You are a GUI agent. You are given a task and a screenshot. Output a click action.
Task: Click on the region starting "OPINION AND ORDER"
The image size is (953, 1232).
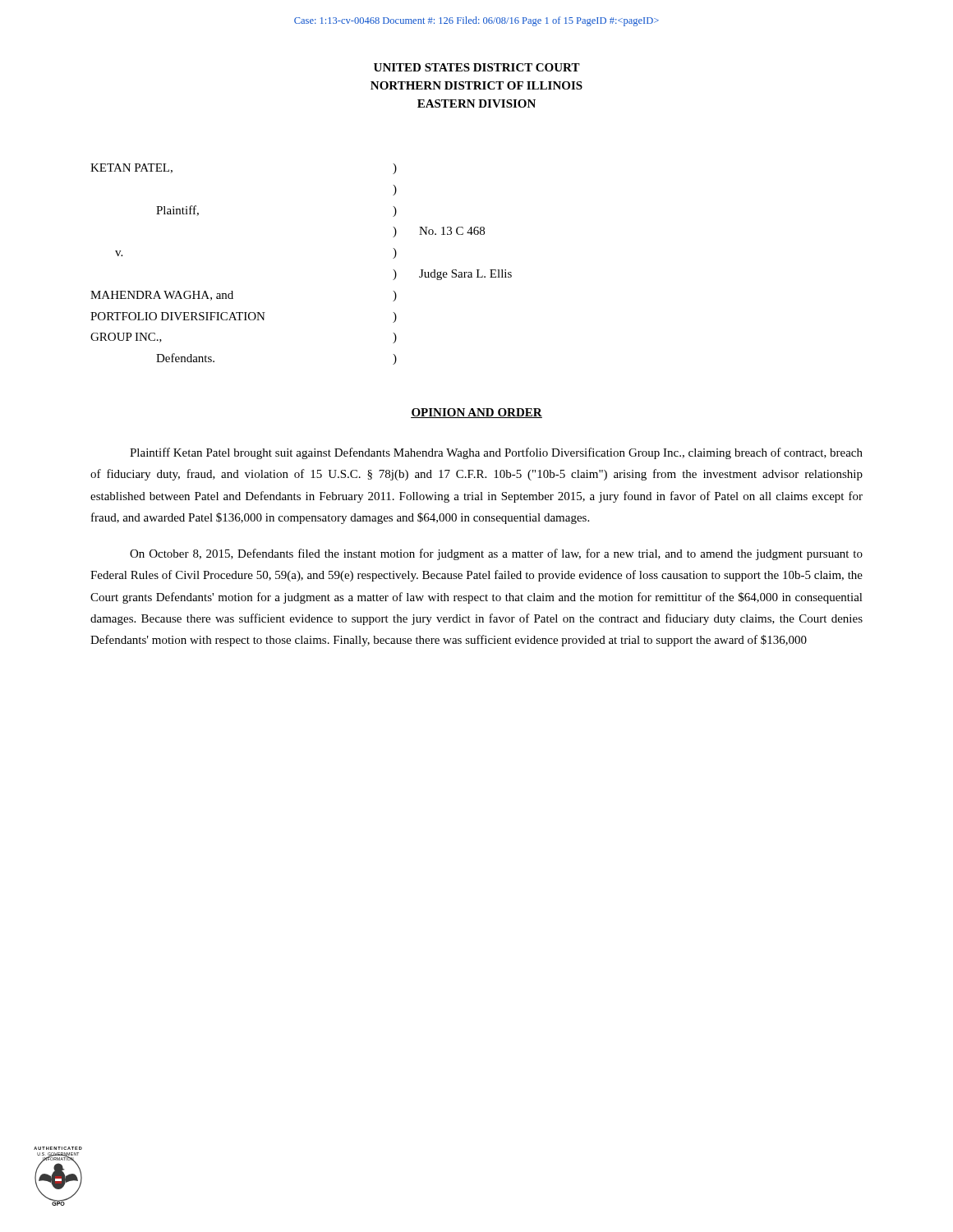(476, 413)
